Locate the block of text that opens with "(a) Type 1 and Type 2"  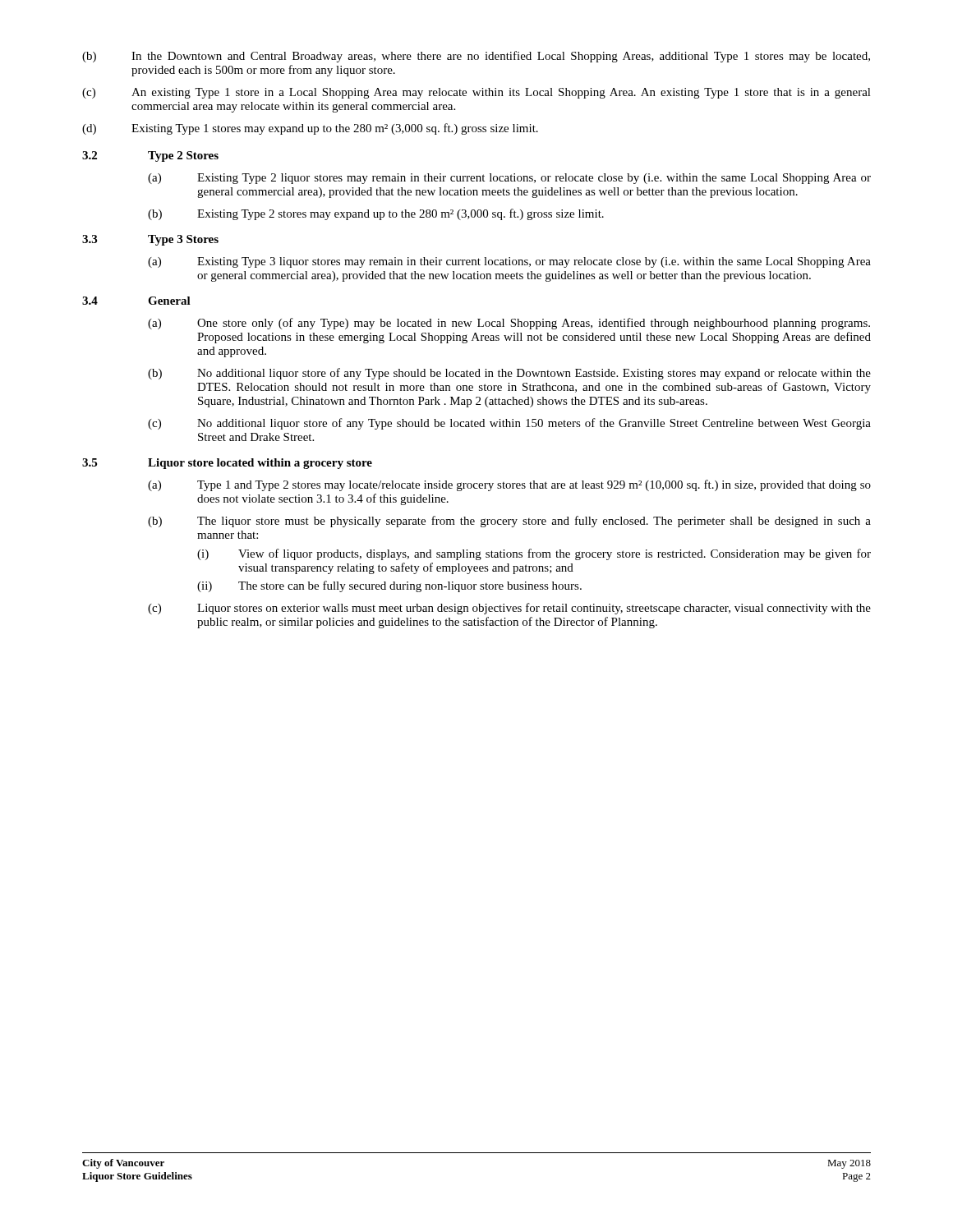click(509, 492)
